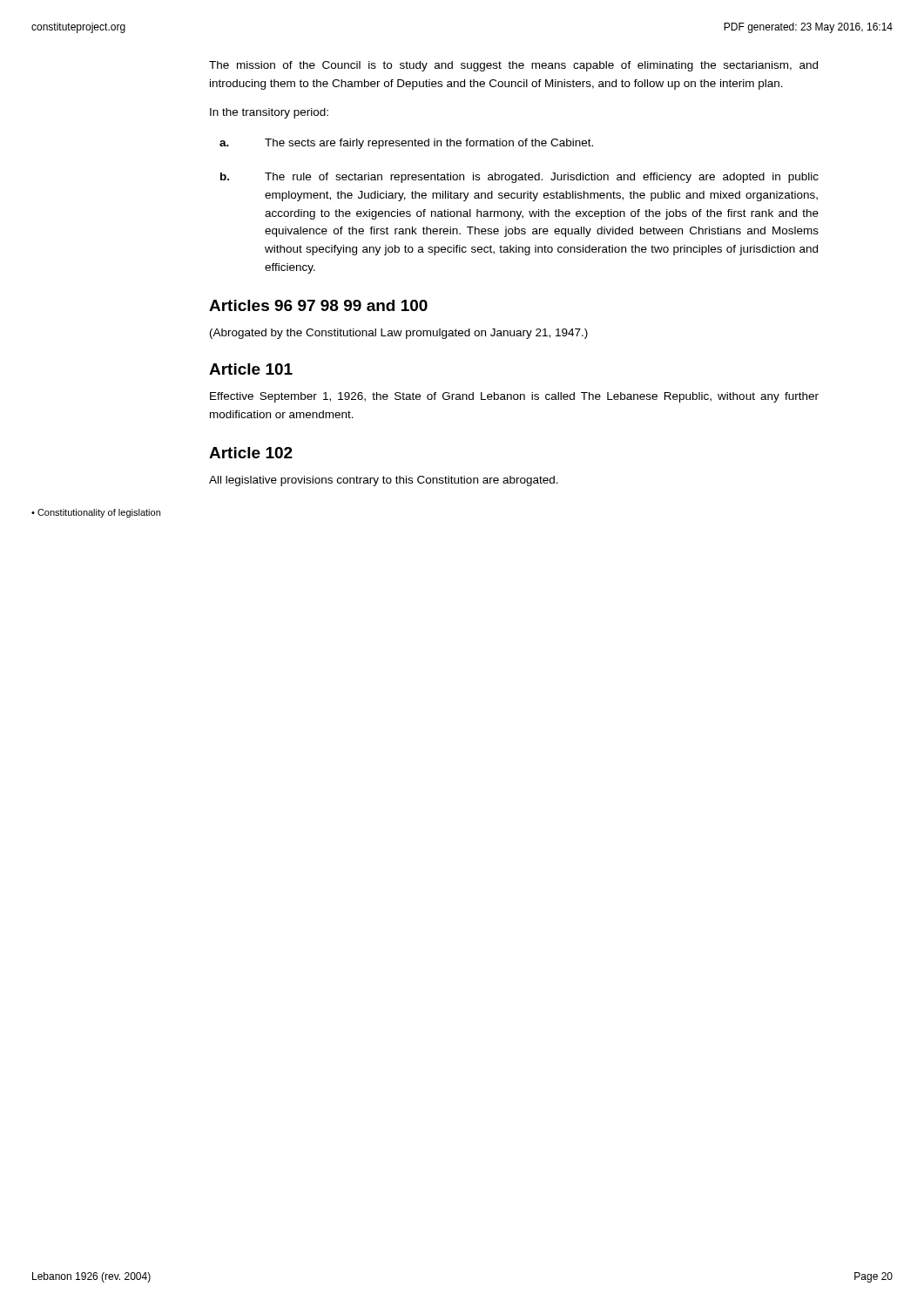Point to the block beginning "All legislative provisions"
Viewport: 924px width, 1307px height.
pyautogui.click(x=384, y=480)
